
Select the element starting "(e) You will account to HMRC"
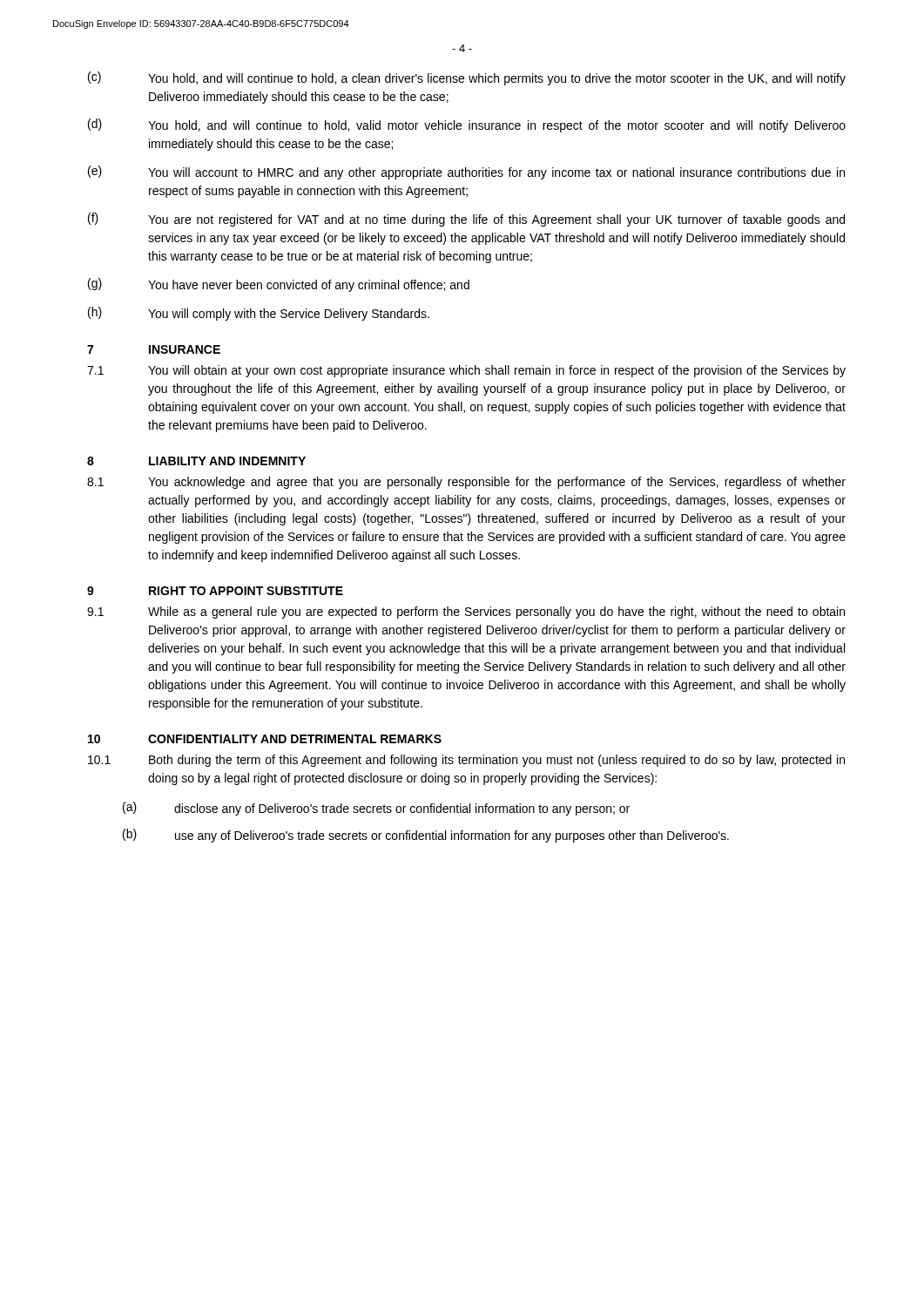(x=466, y=182)
